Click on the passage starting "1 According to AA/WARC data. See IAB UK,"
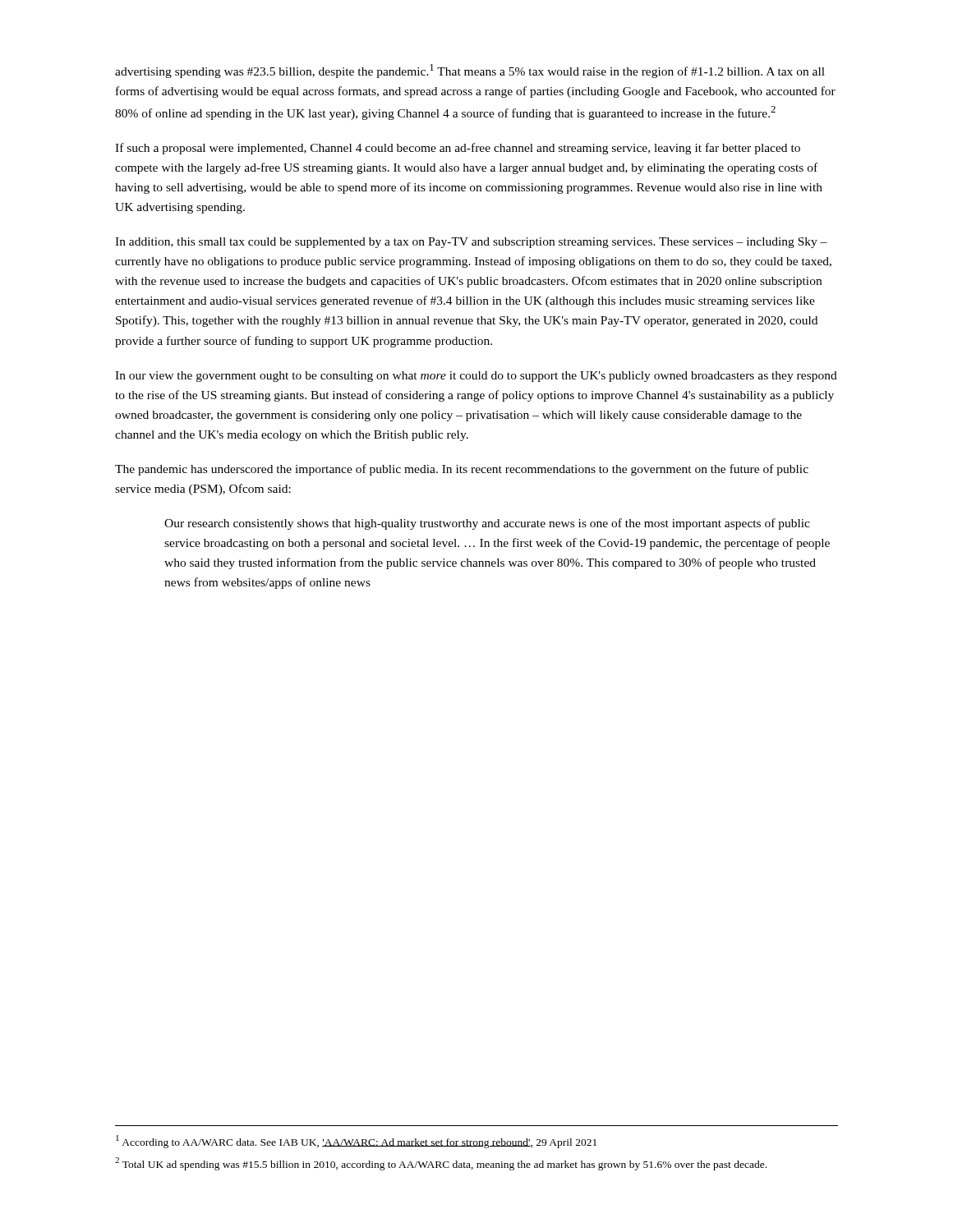The width and height of the screenshot is (953, 1232). click(x=356, y=1140)
